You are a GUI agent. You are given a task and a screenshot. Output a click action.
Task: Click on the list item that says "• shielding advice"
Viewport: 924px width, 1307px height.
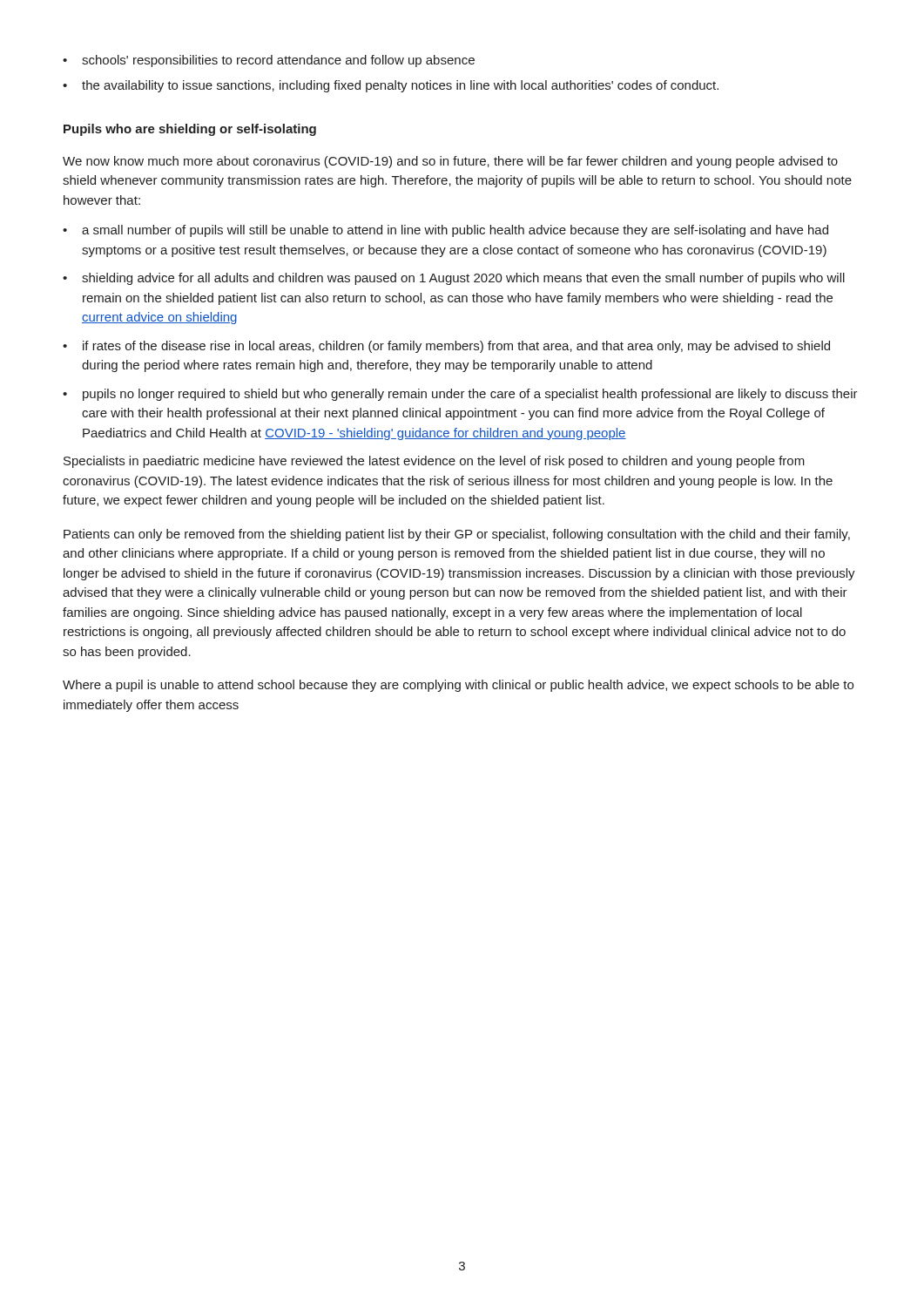462,298
